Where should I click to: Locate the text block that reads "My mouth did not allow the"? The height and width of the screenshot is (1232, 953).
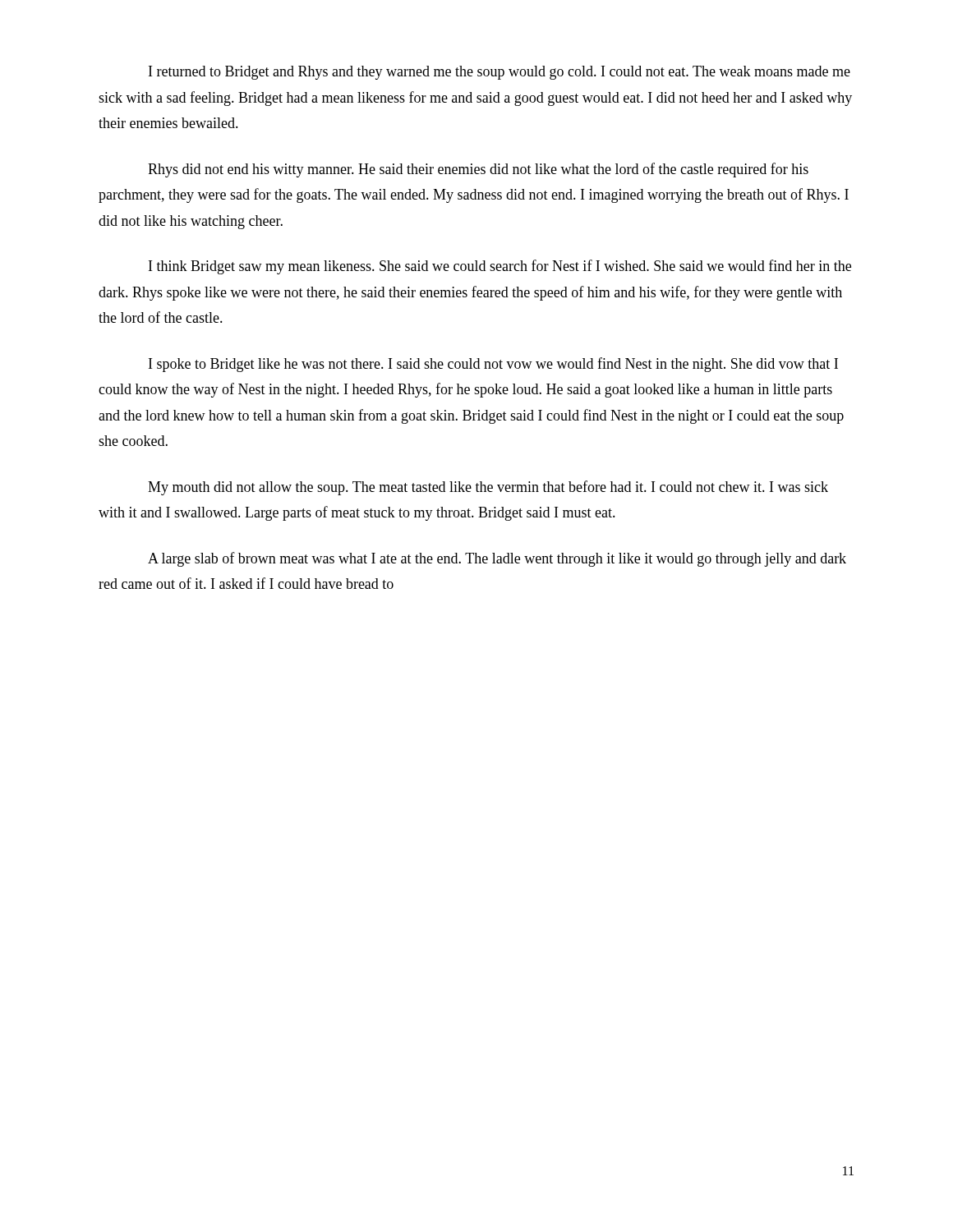point(463,500)
